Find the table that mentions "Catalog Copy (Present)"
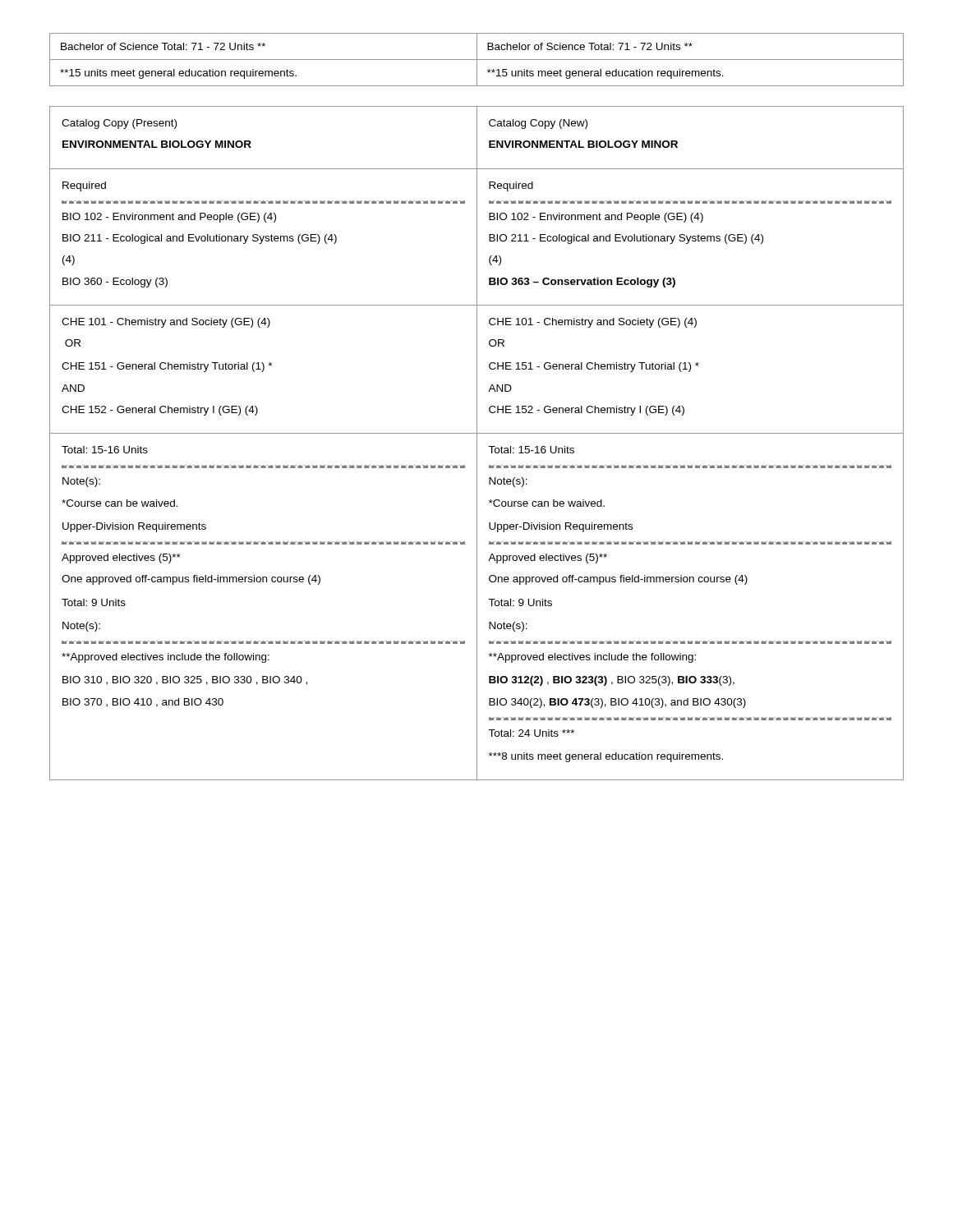 (x=476, y=443)
